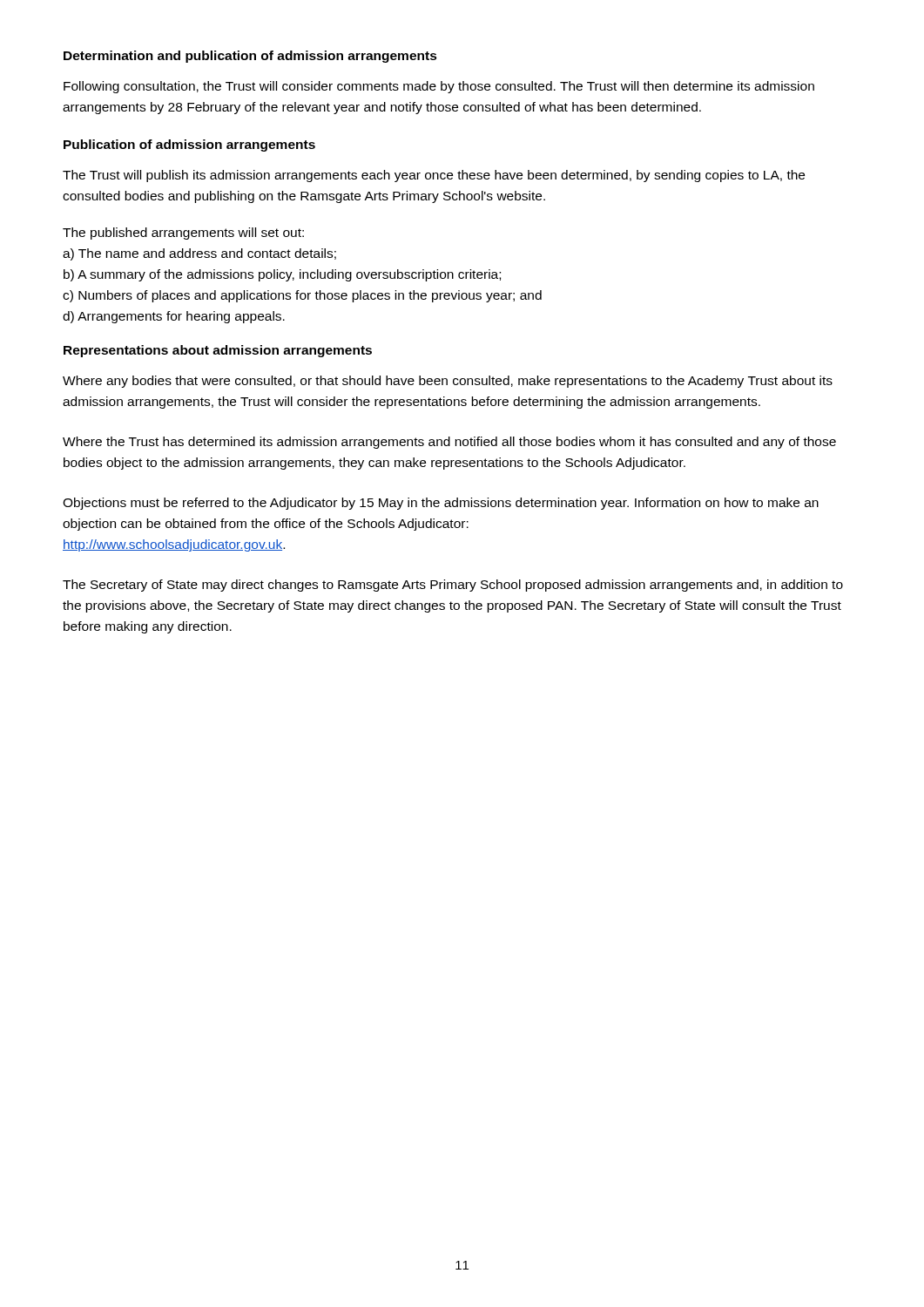The height and width of the screenshot is (1307, 924).
Task: Navigate to the block starting "c) Numbers of"
Action: click(x=302, y=295)
